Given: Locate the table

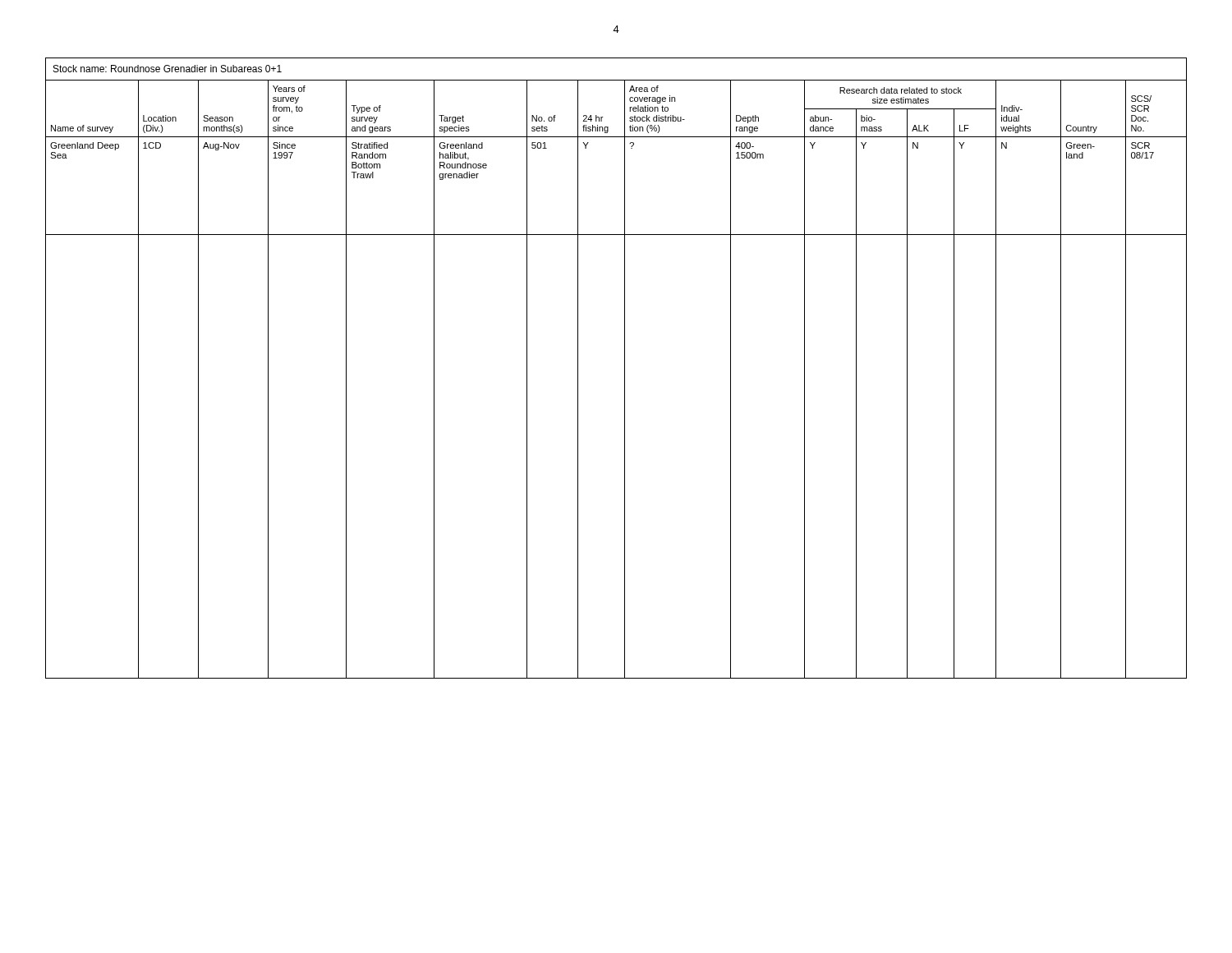Looking at the screenshot, I should [616, 368].
